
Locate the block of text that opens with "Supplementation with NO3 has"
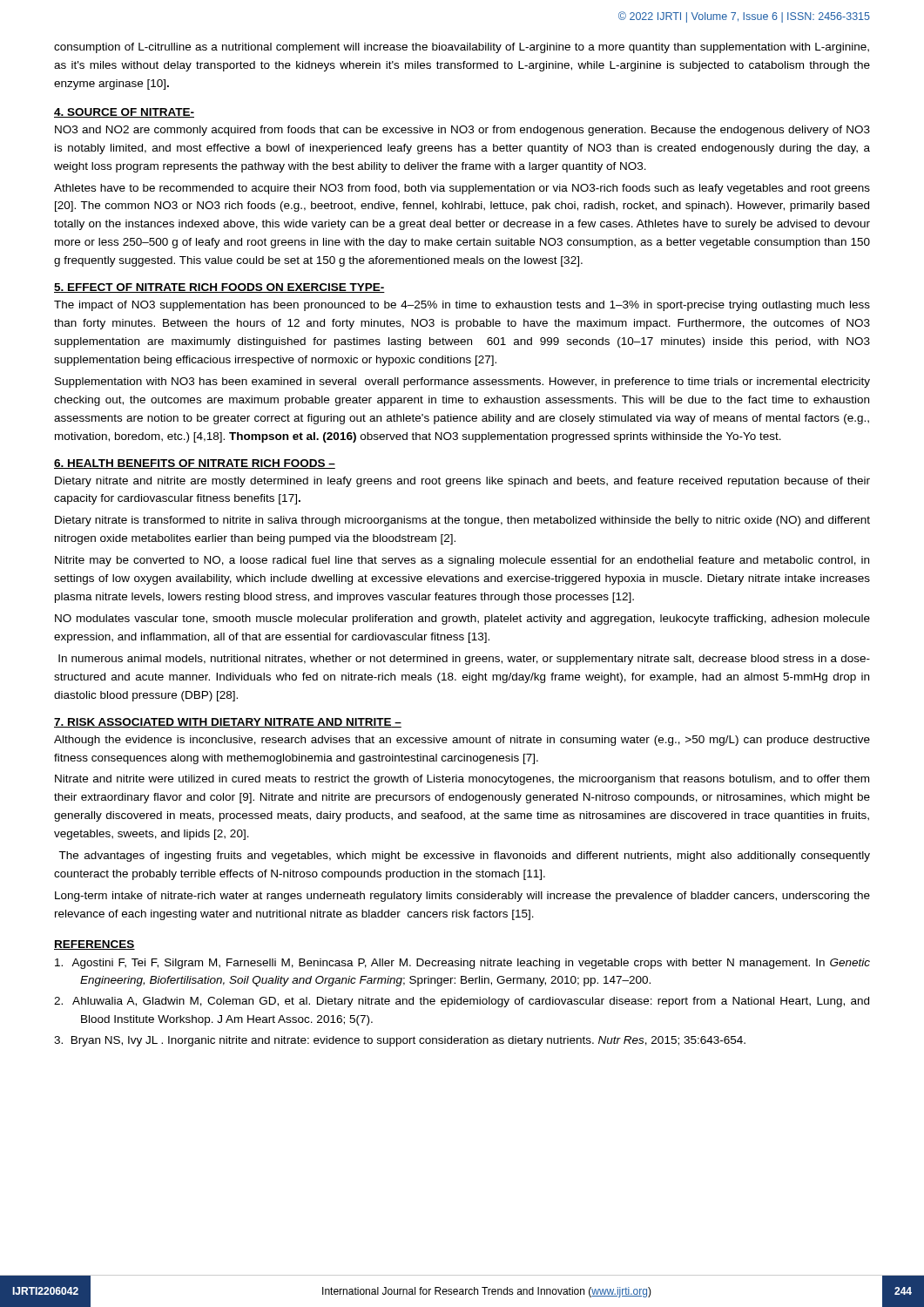pos(462,408)
